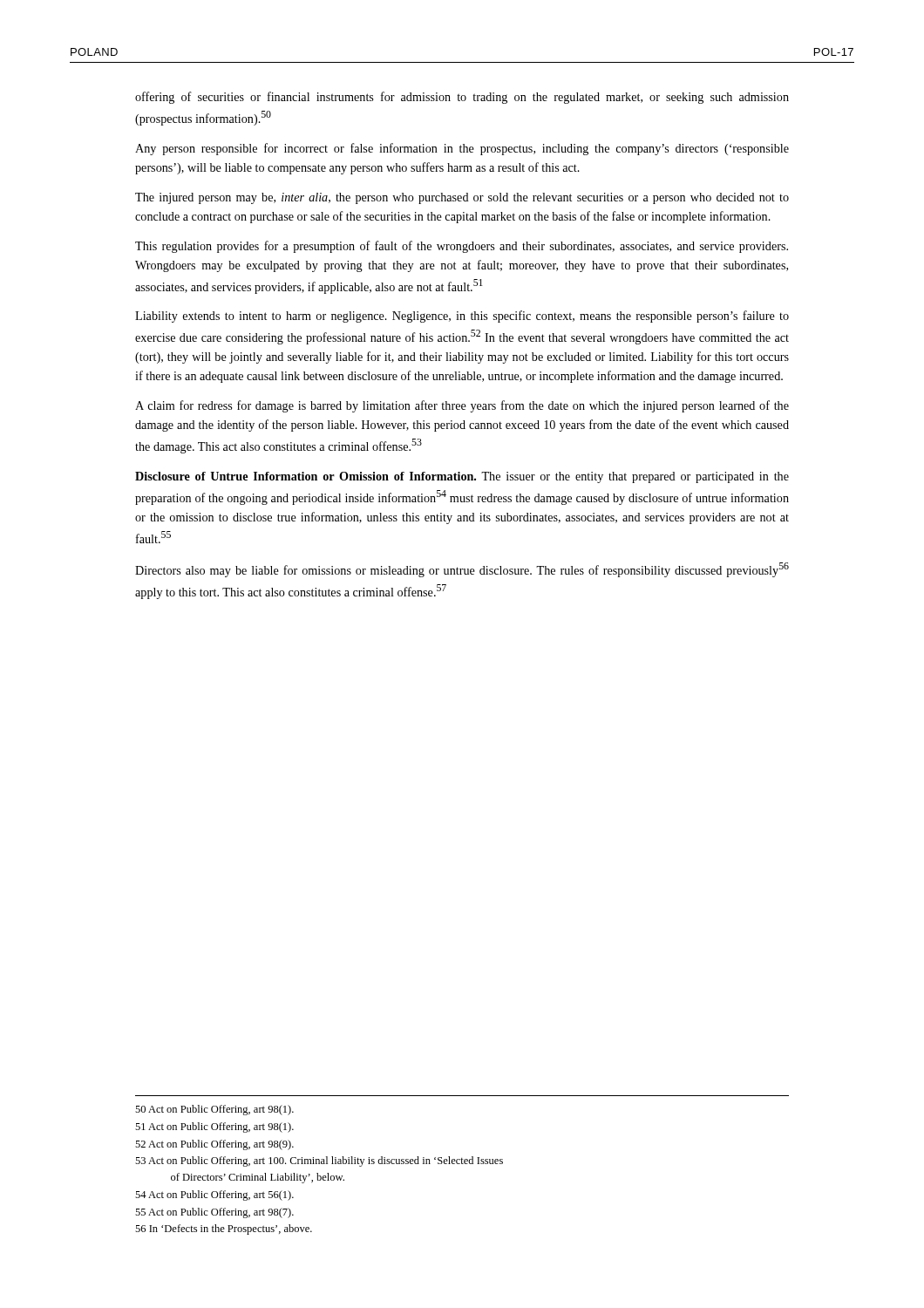Find the text block with the text "This regulation provides for a presumption of"
This screenshot has width=924, height=1308.
point(462,266)
